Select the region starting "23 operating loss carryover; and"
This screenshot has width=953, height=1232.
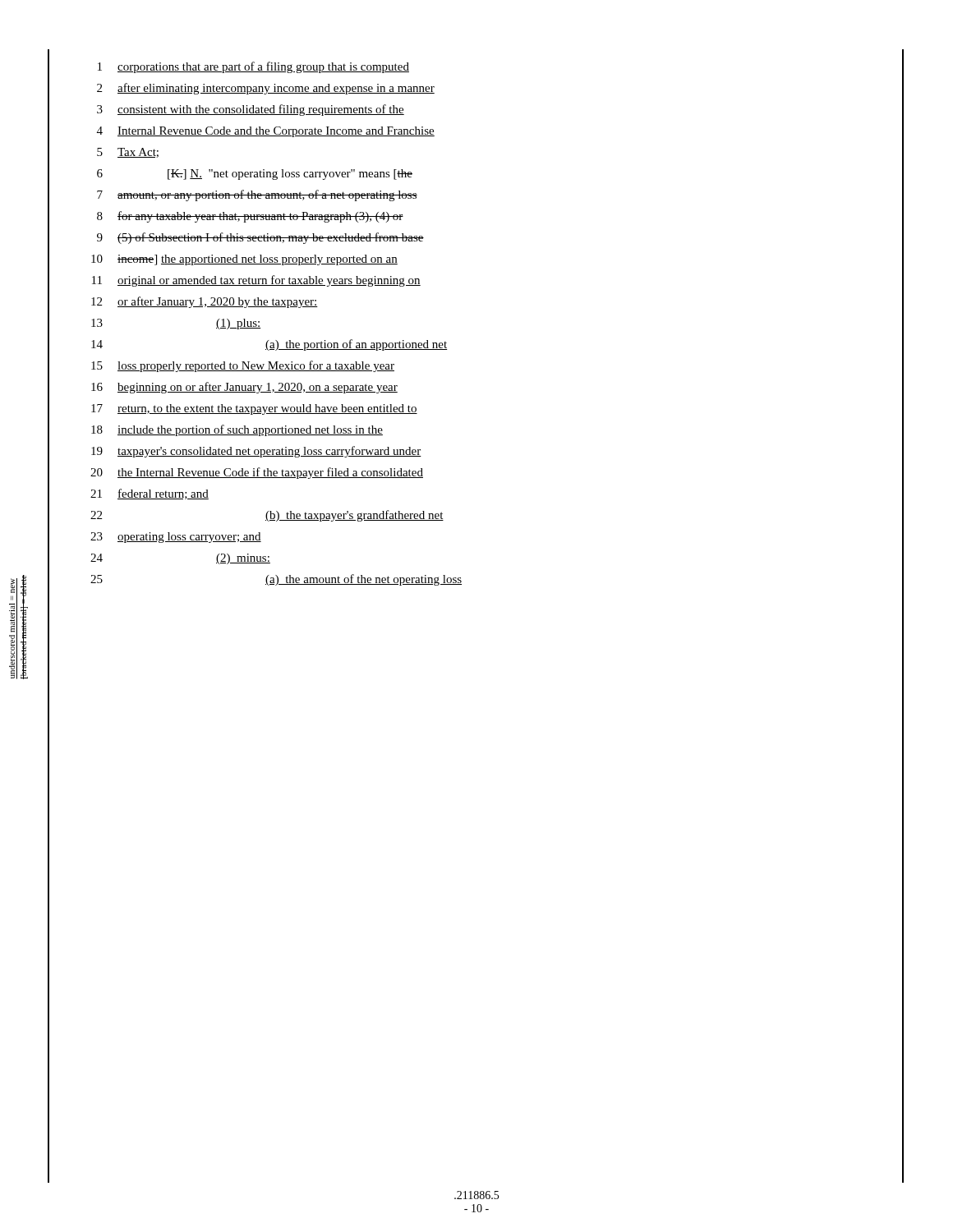click(x=176, y=538)
